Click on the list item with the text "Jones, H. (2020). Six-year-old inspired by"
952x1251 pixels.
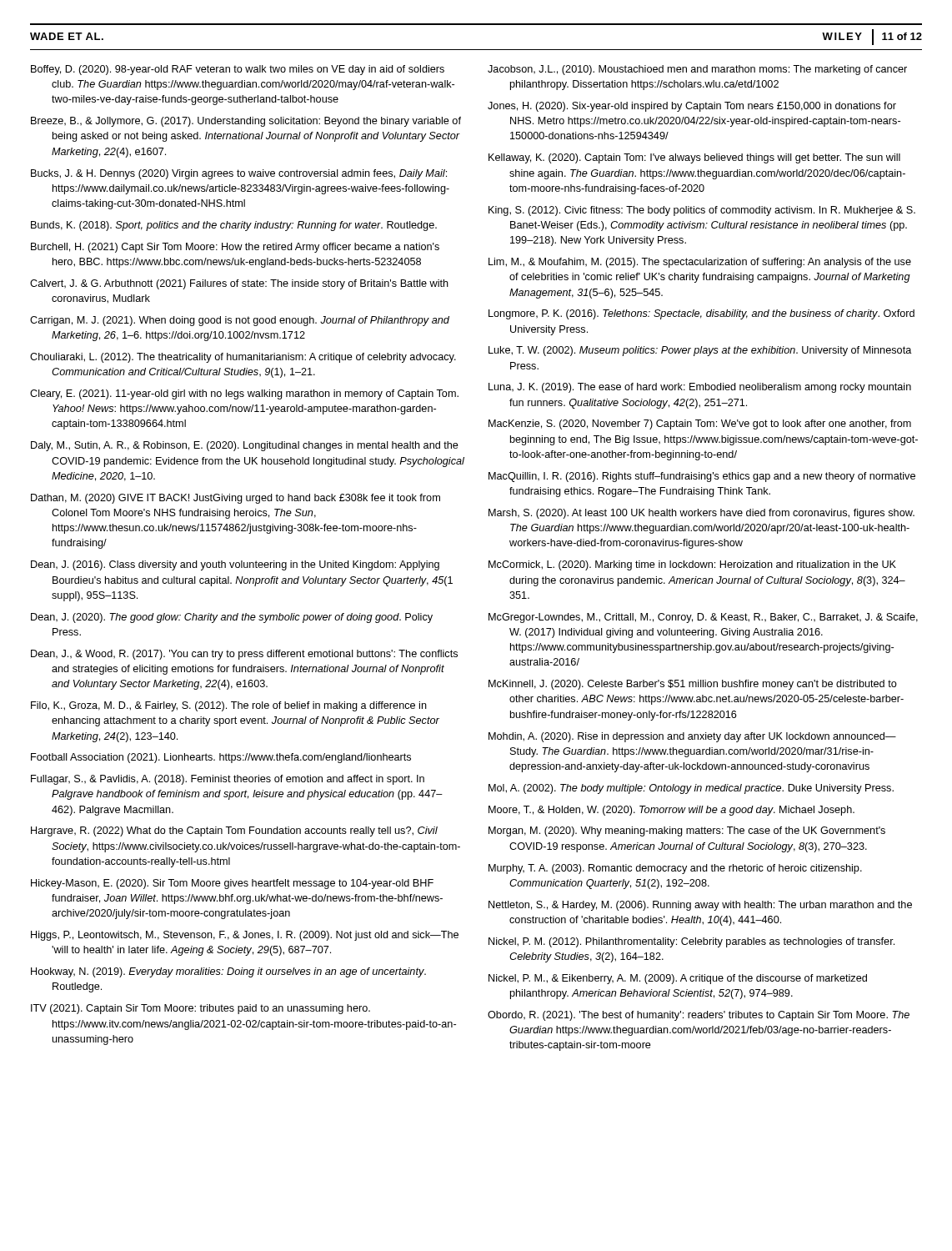click(x=694, y=121)
